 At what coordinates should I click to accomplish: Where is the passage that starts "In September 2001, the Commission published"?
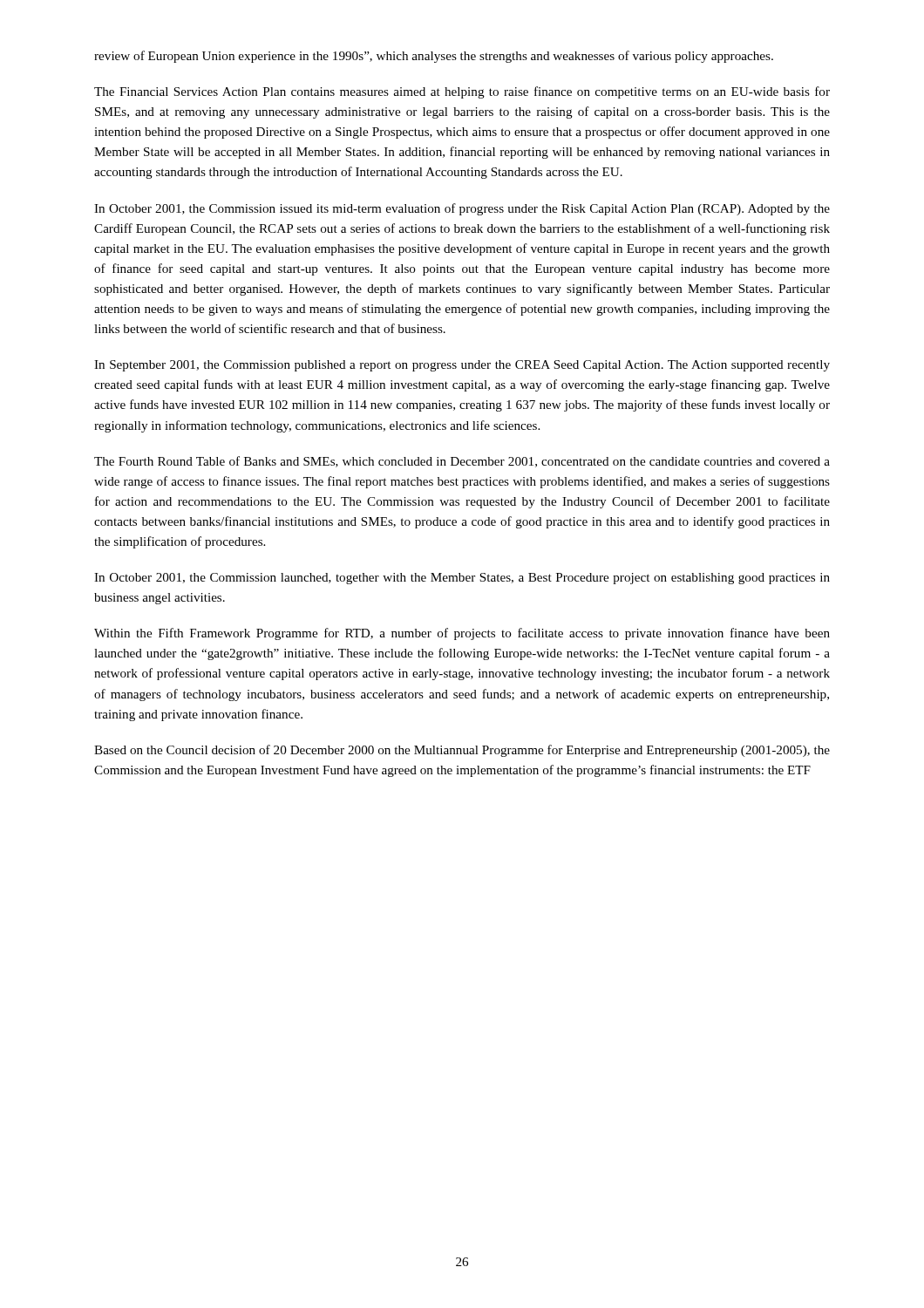462,394
